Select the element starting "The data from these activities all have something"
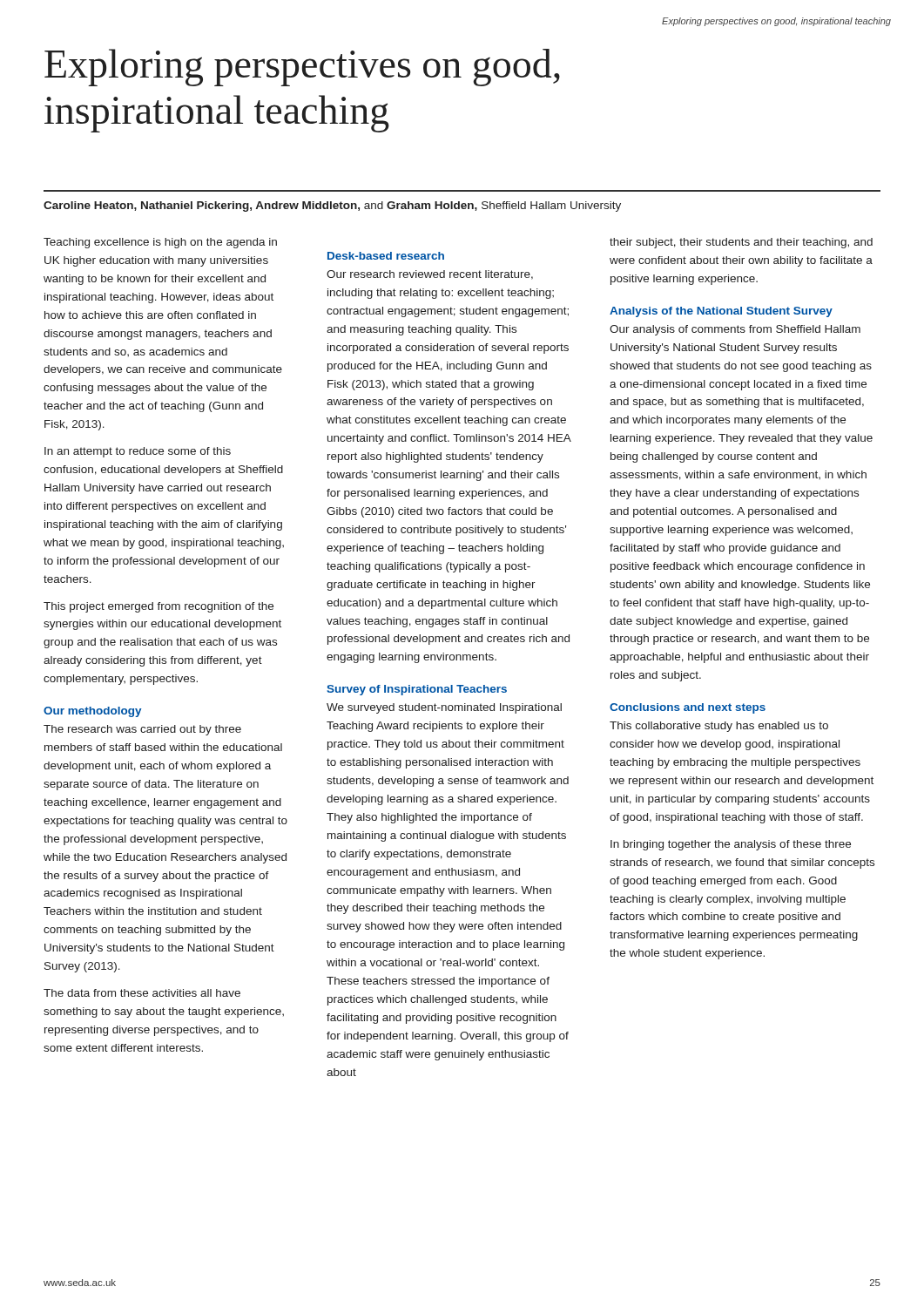924x1307 pixels. point(164,1020)
